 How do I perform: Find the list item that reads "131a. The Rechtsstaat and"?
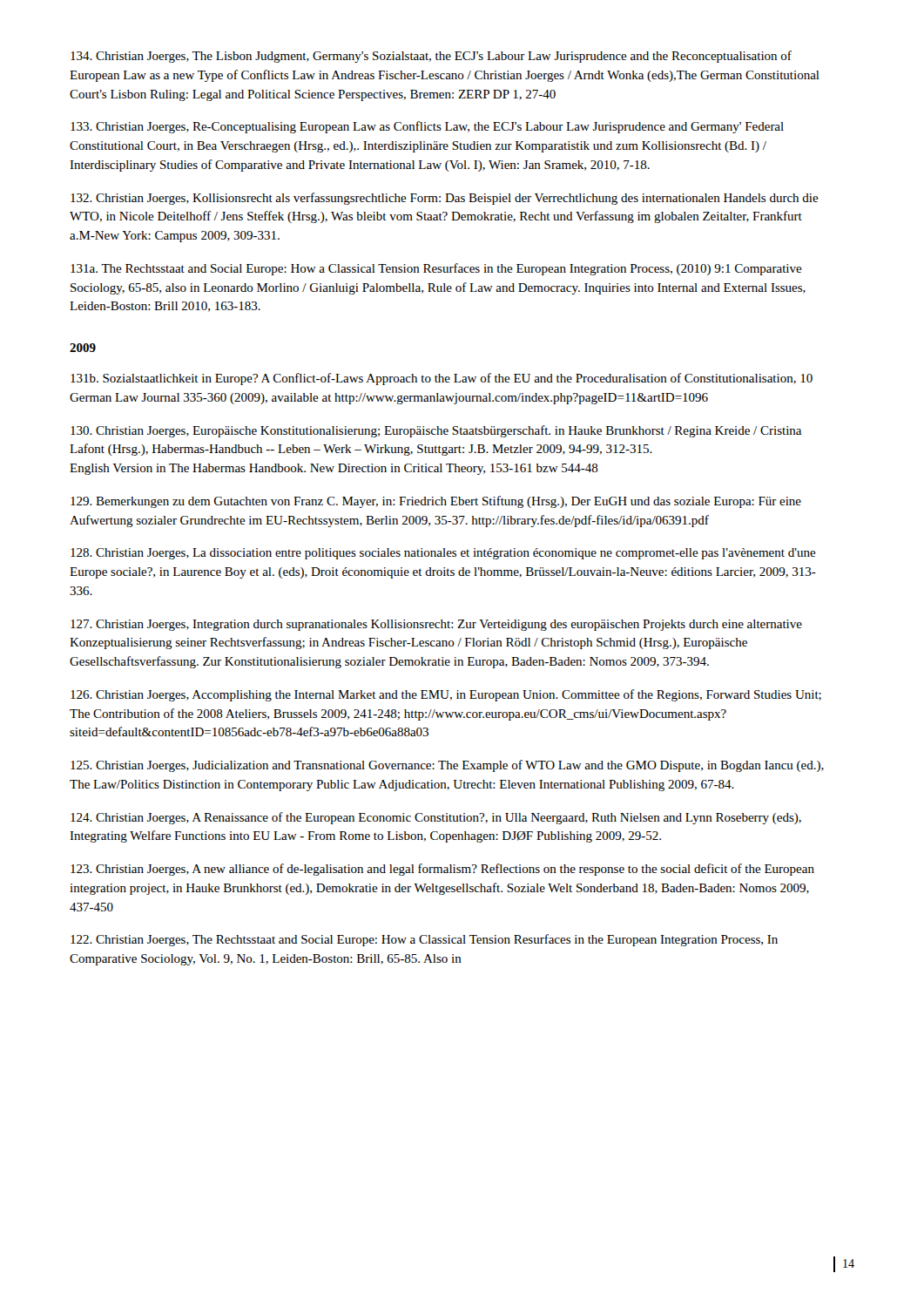[438, 287]
